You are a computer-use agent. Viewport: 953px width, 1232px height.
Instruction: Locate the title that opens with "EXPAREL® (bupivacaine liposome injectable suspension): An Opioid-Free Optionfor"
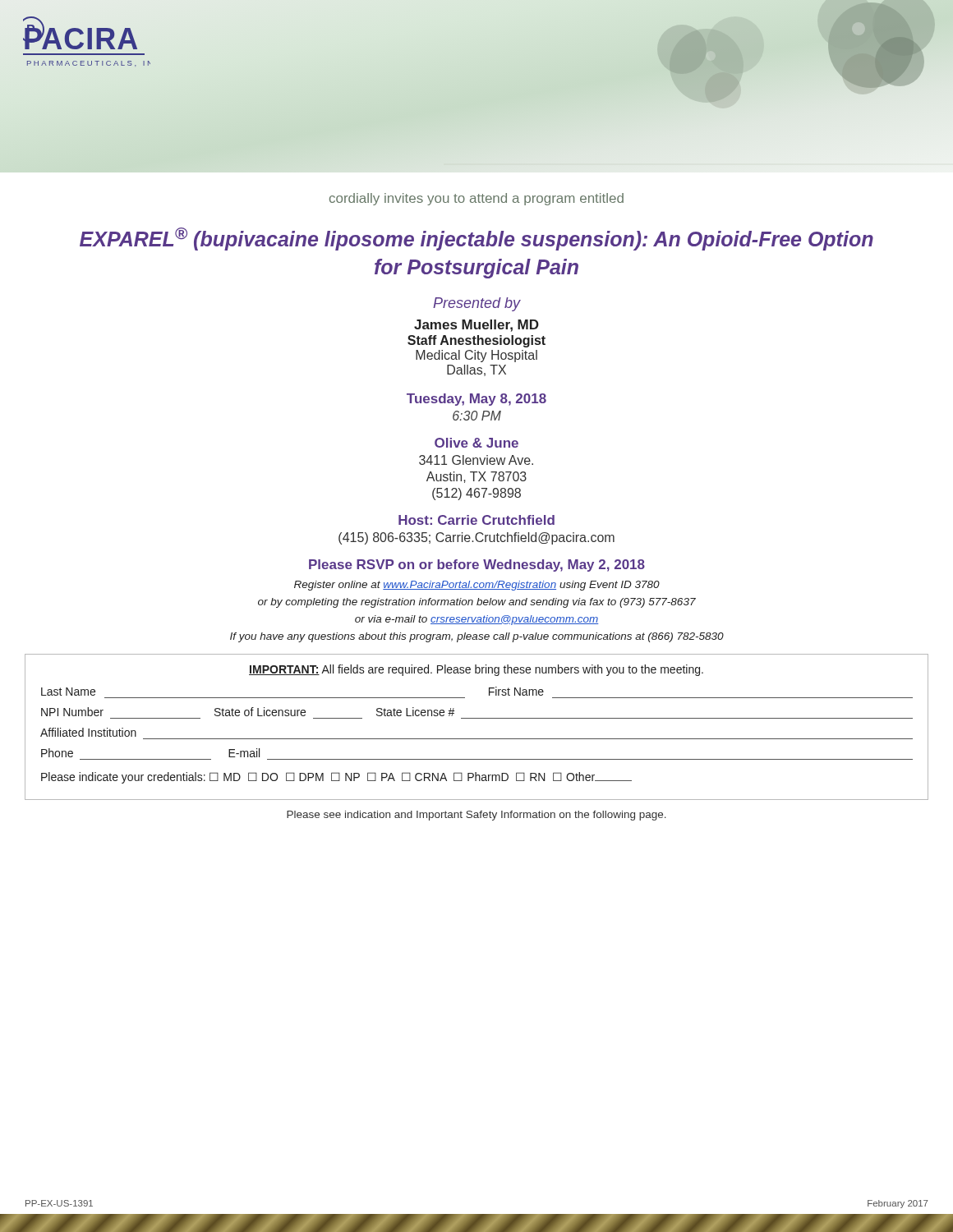click(476, 252)
